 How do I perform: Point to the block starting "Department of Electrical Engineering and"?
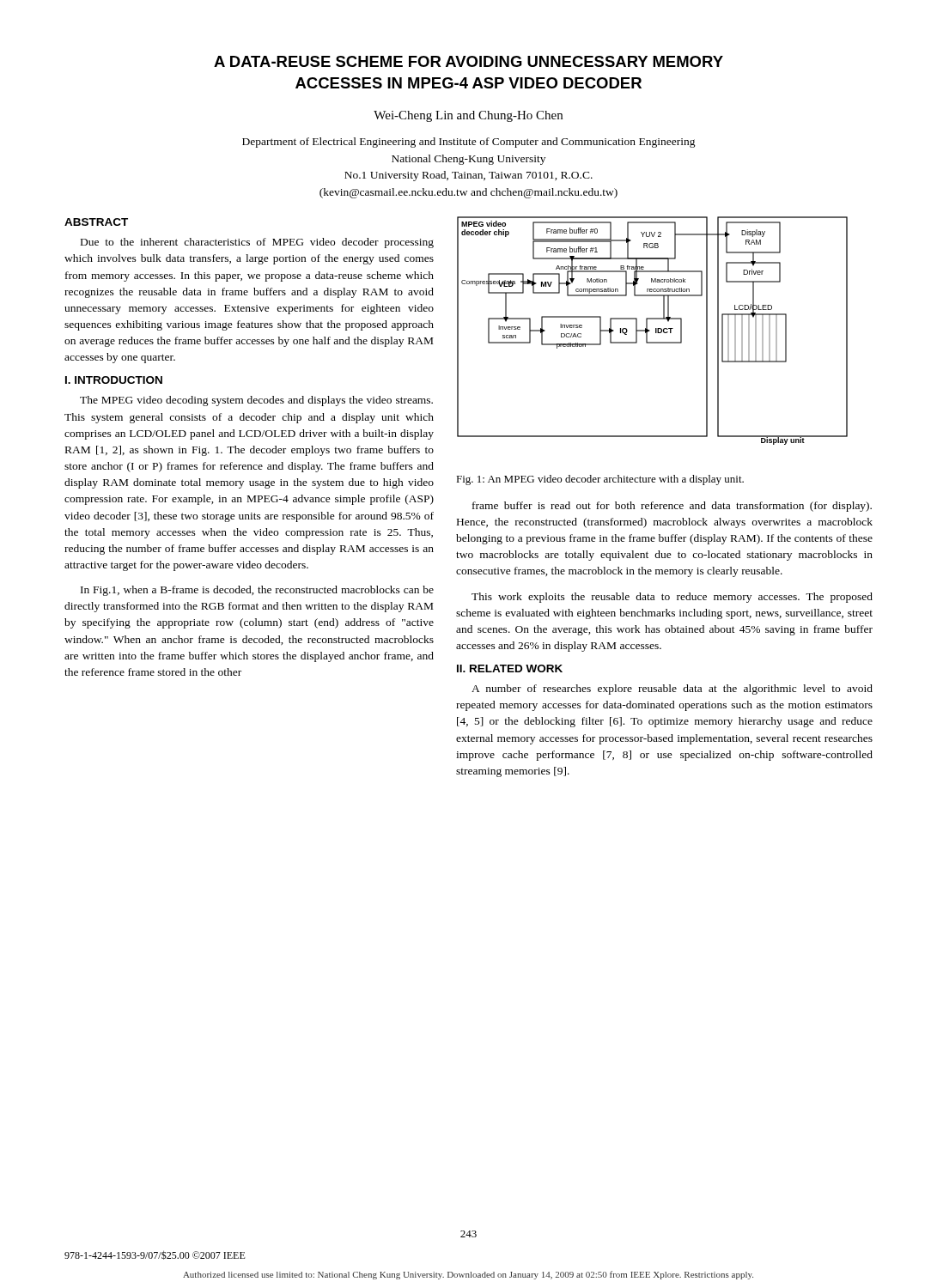468,166
